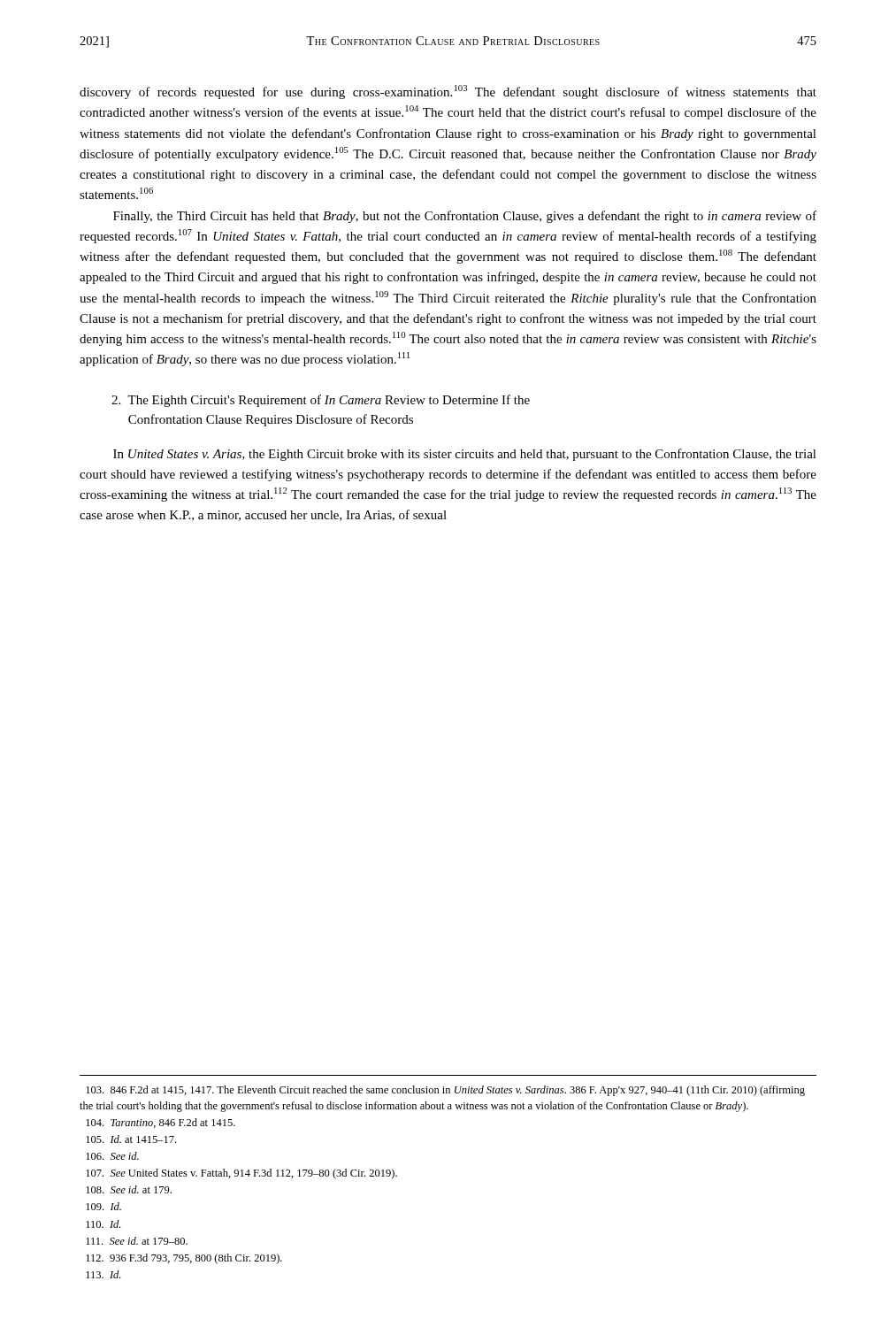This screenshot has width=896, height=1327.
Task: Click on the section header that says "2. The Eighth Circuit's Requirement of In Camera"
Action: 321,409
